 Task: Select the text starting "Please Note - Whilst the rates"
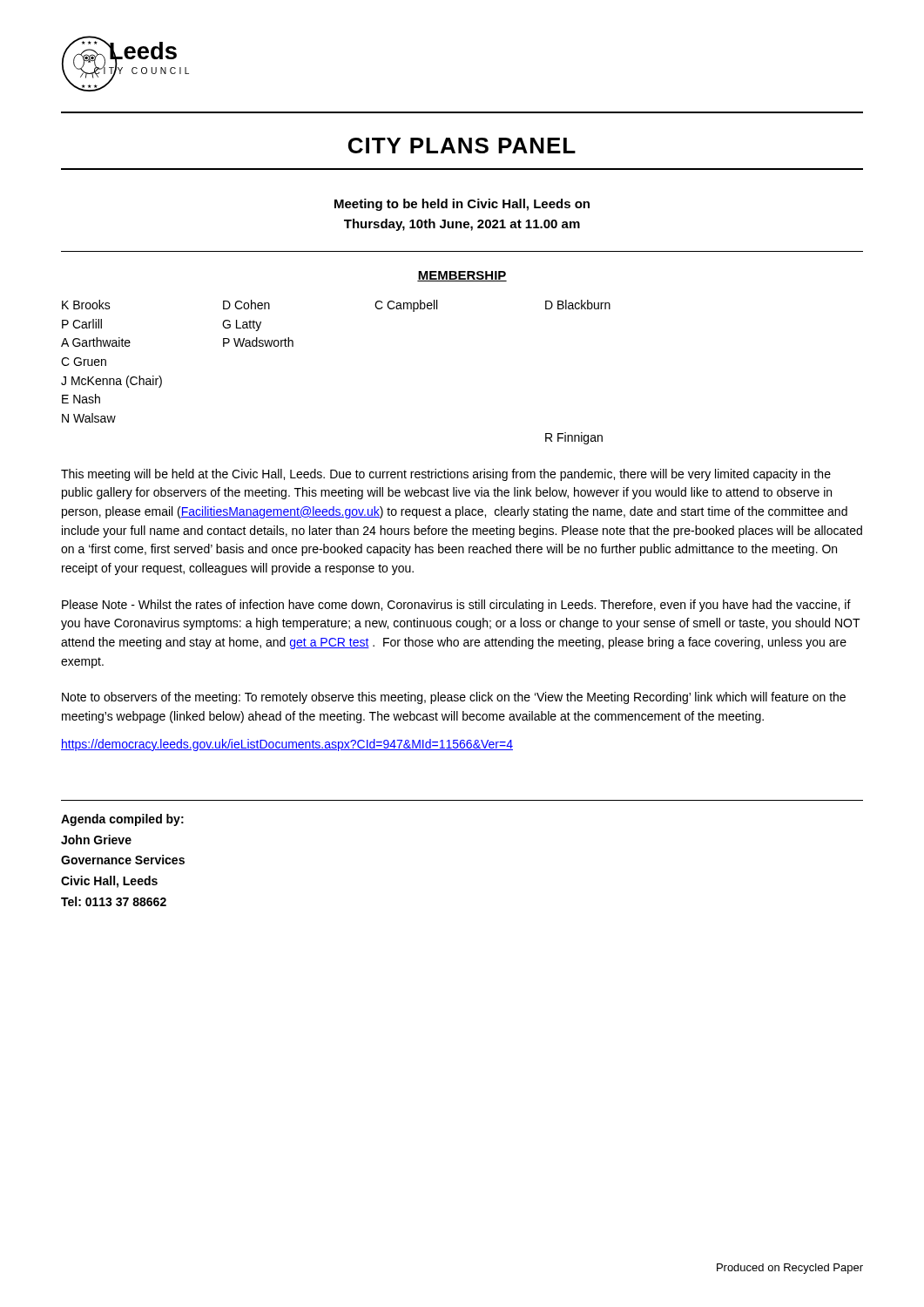coord(460,633)
